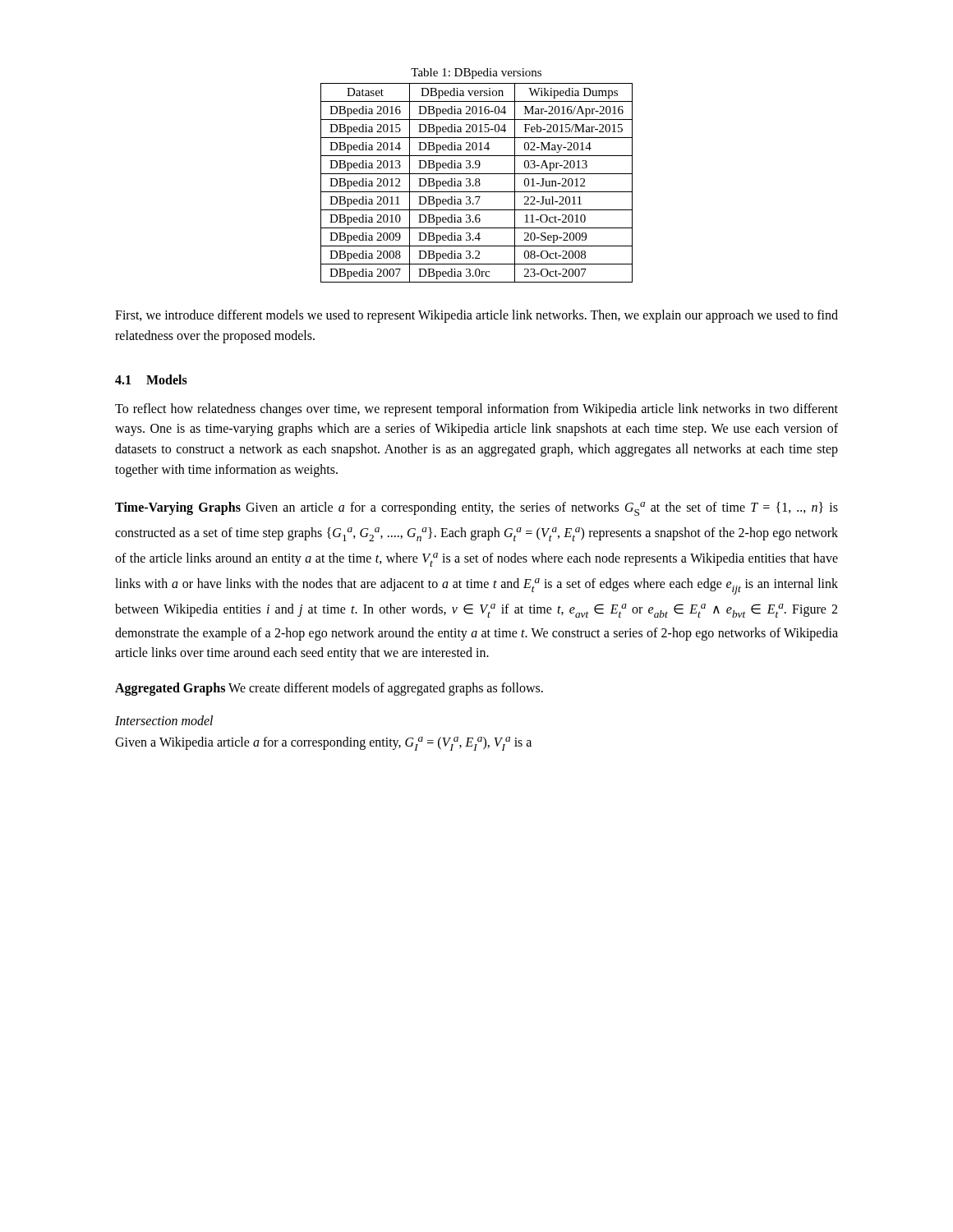Find the block on this page that starts "Given a Wikipedia article a for a corresponding"

[323, 742]
